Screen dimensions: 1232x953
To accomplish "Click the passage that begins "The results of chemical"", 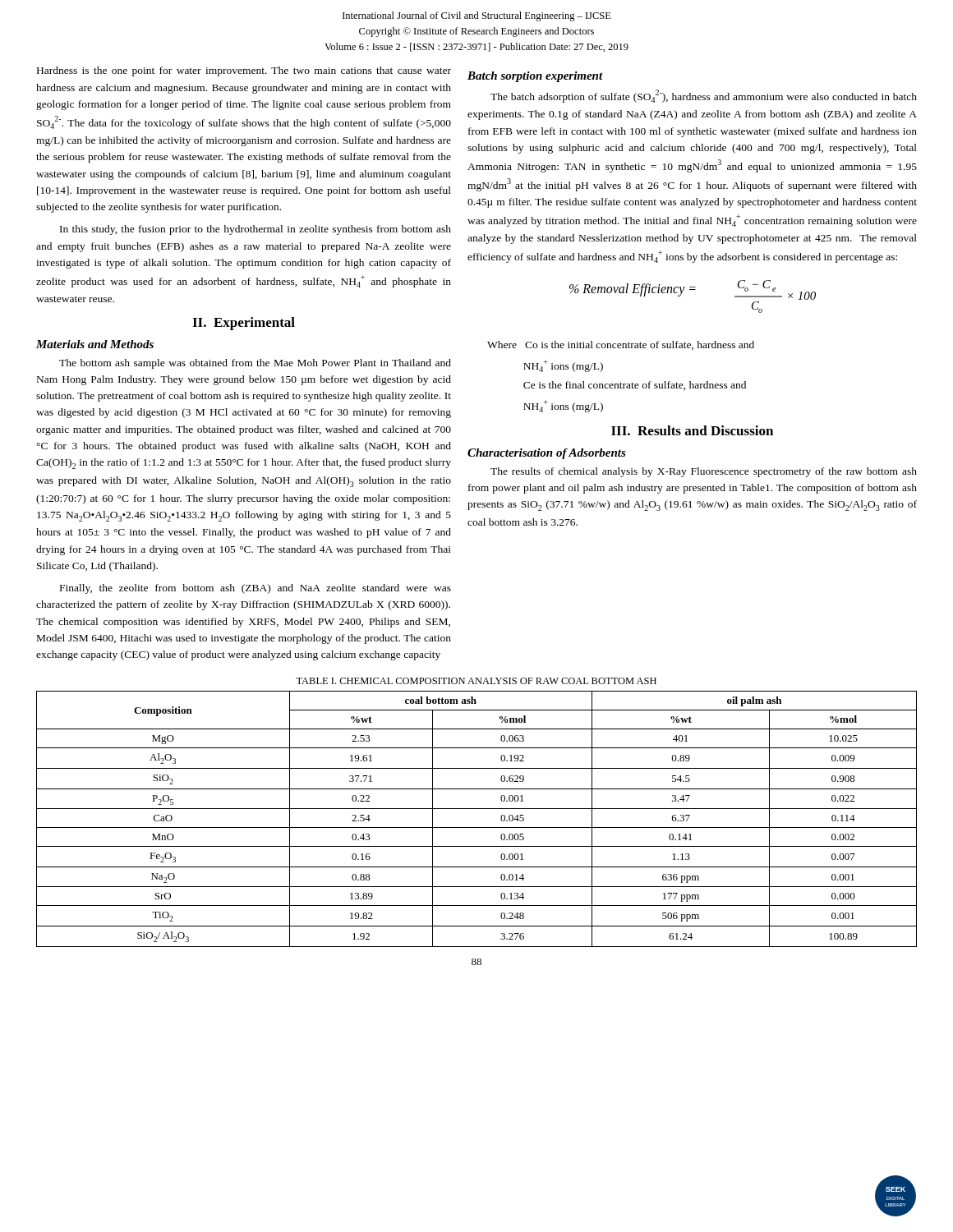I will (x=692, y=497).
